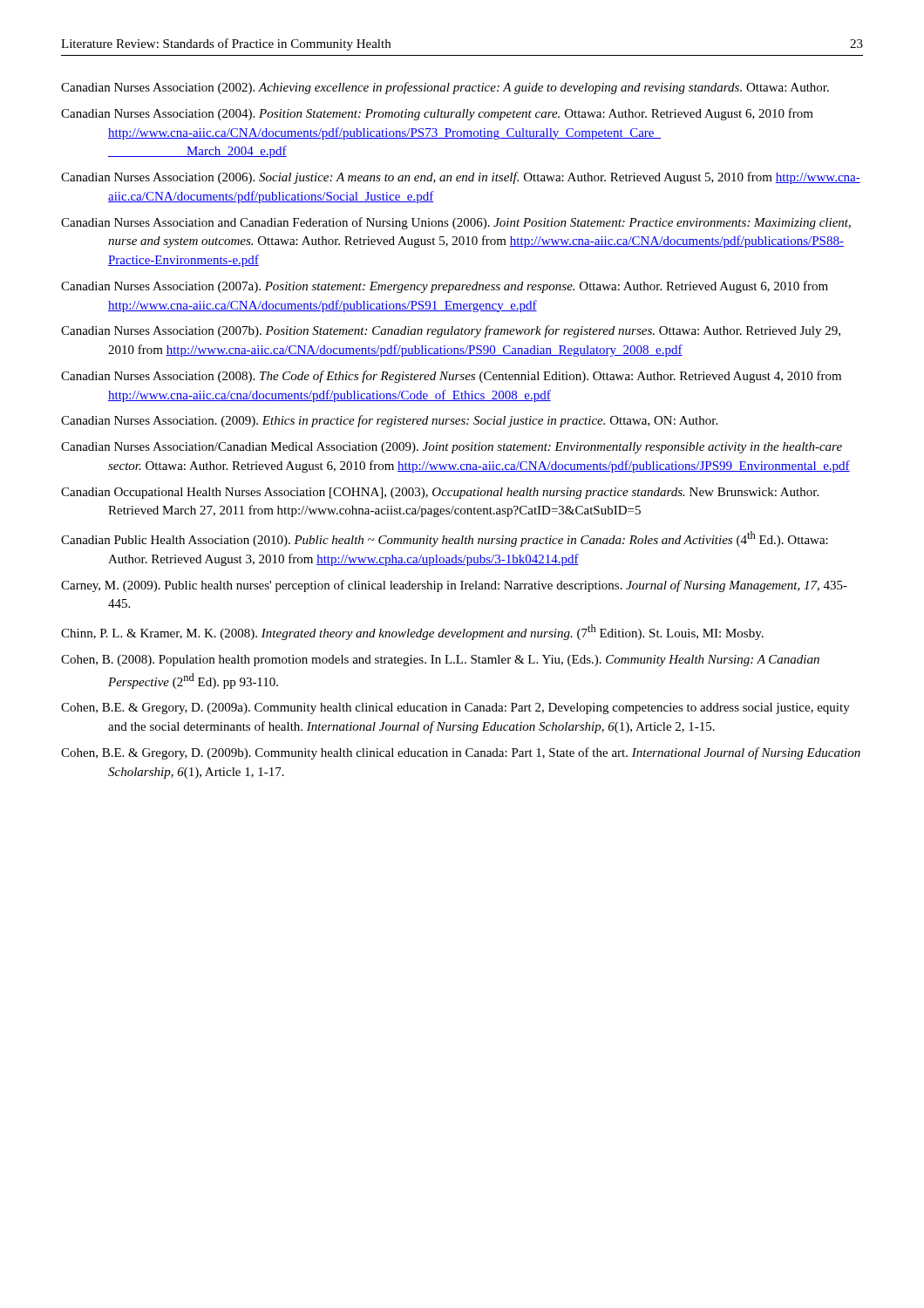Select the block starting "Canadian Nurses Association (2007a). Position"
Viewport: 924px width, 1308px height.
(445, 295)
